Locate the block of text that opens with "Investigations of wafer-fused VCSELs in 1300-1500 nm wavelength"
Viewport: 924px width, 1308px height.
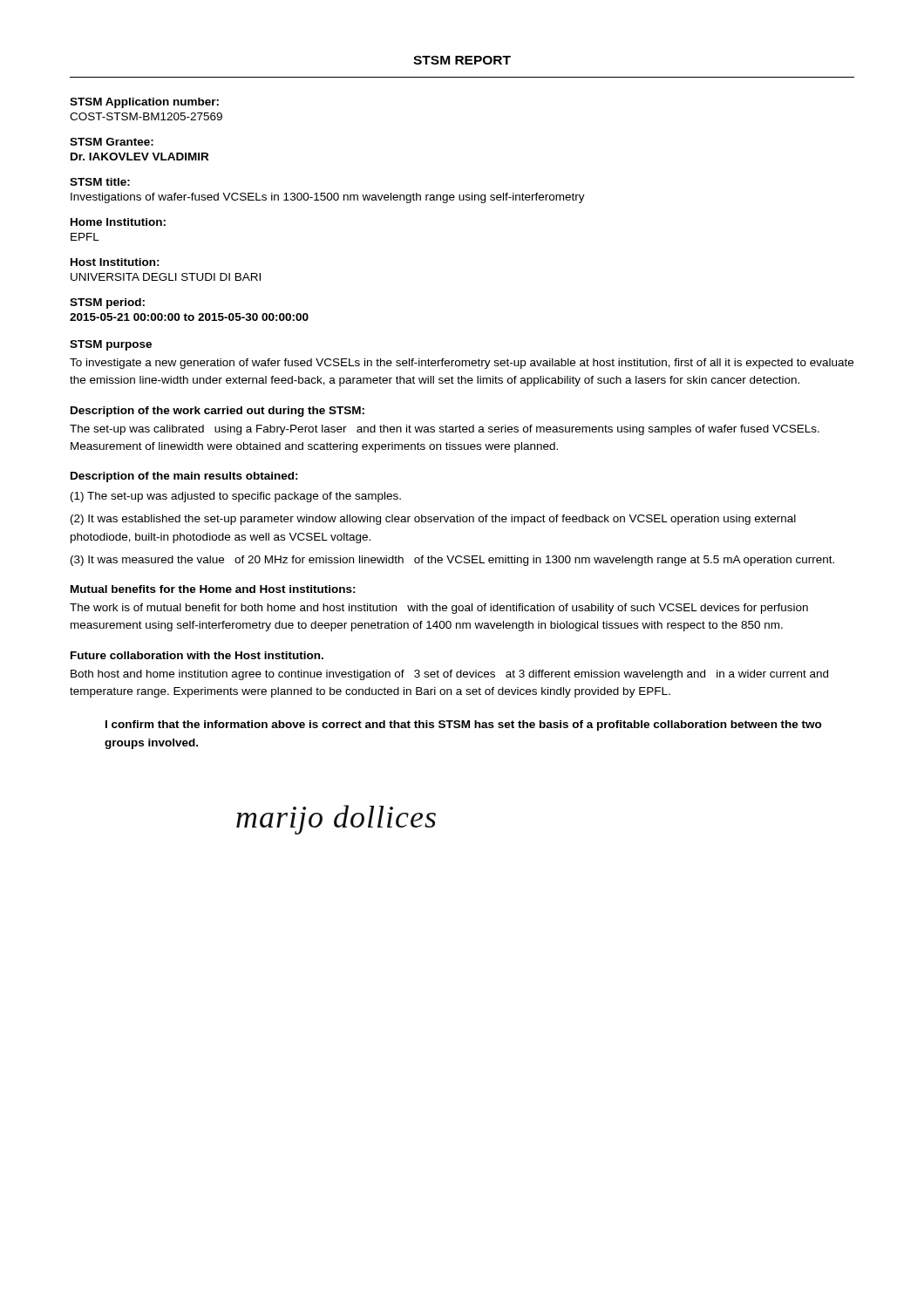(x=327, y=197)
